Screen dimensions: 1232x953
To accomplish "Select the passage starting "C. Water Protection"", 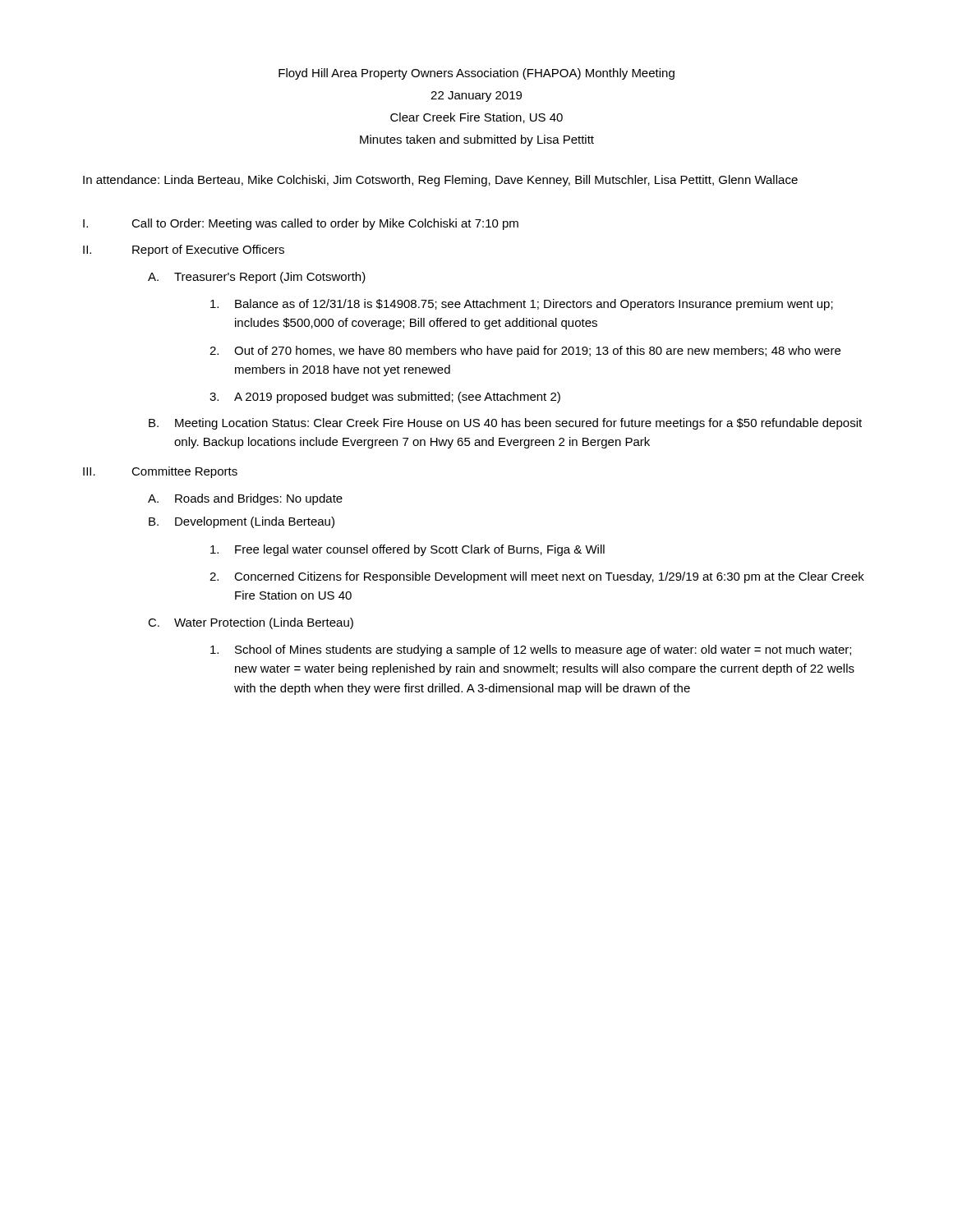I will click(x=251, y=623).
